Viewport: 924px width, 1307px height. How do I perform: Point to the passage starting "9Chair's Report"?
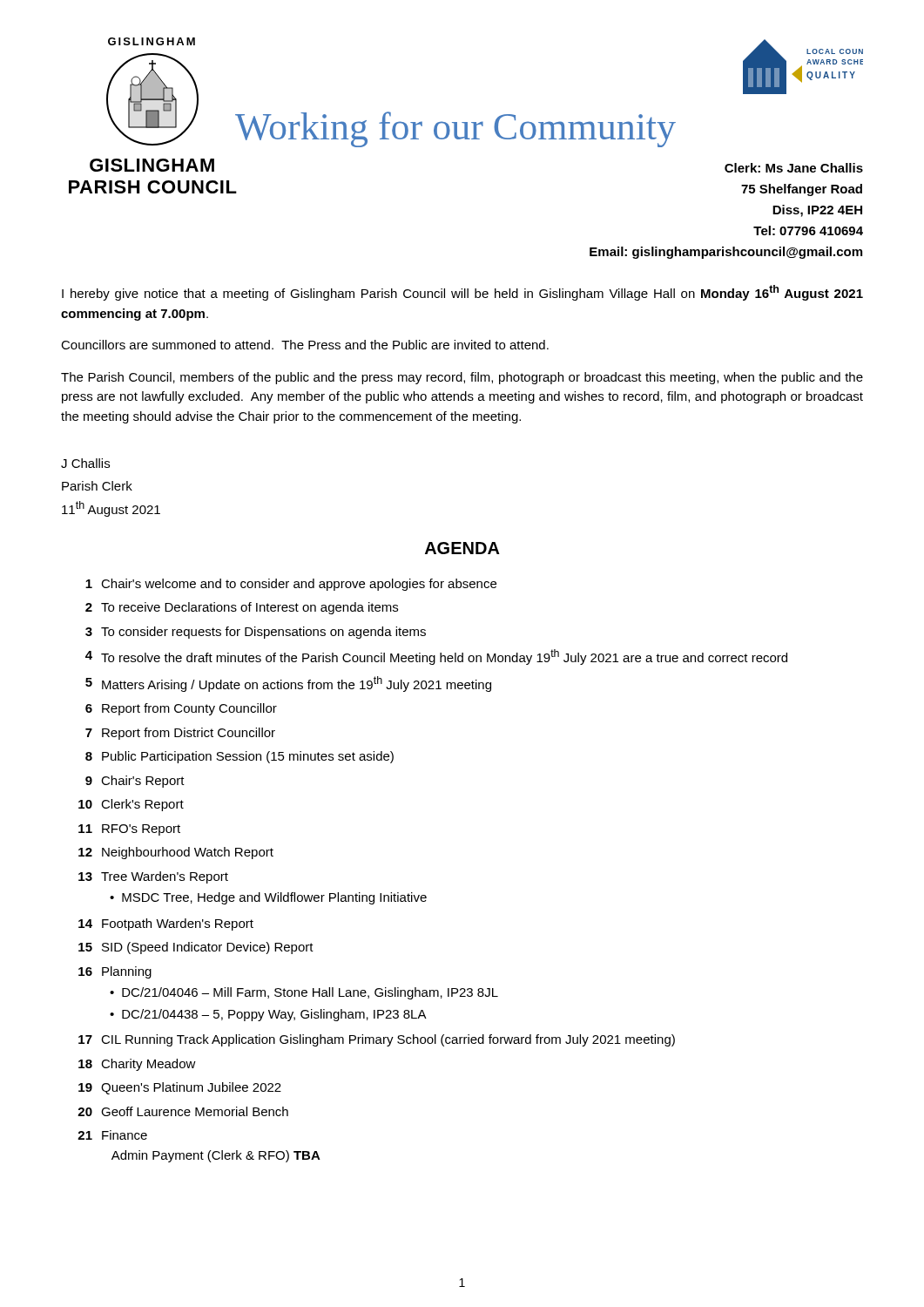point(135,782)
